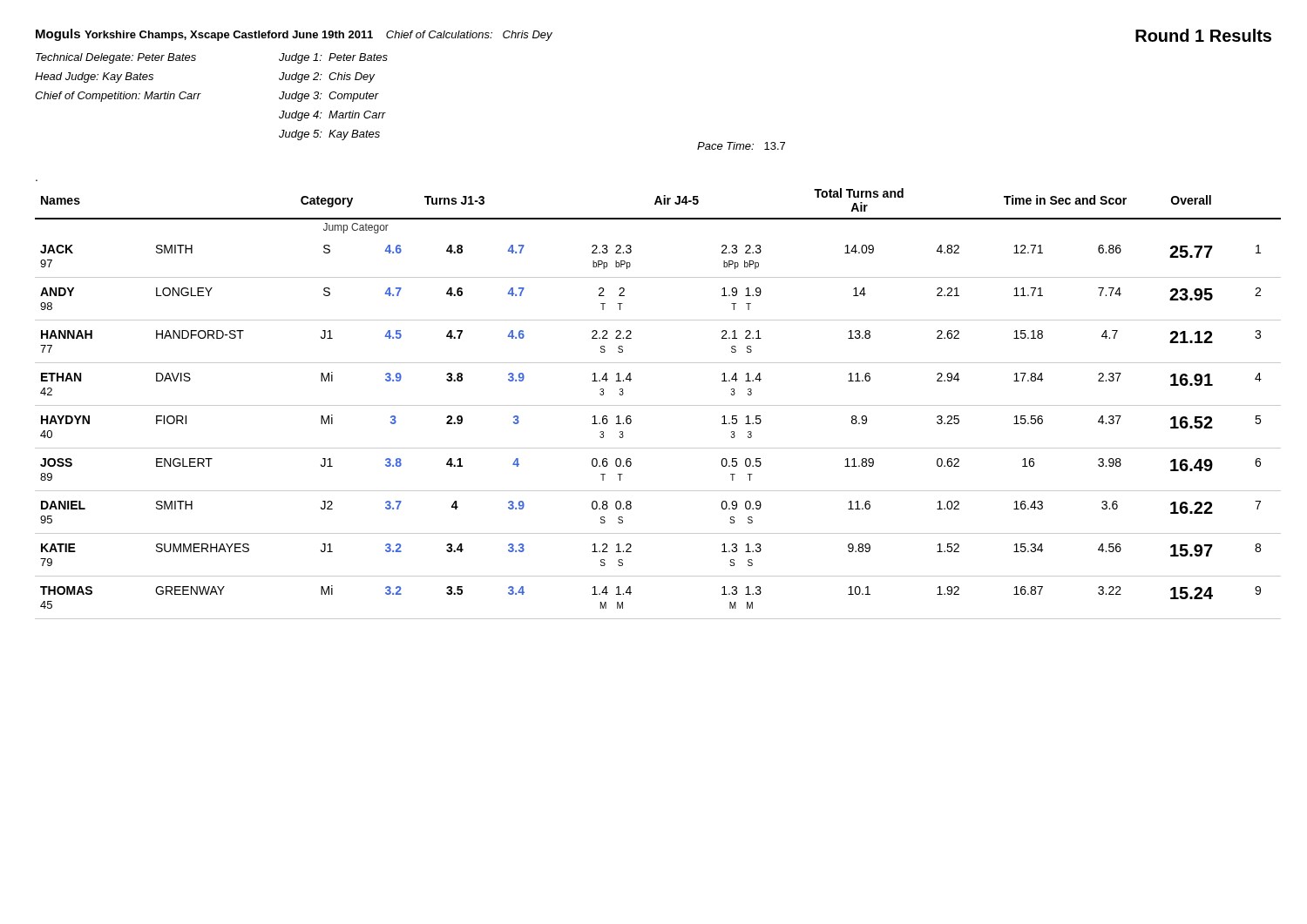Locate the table with the text "1.3 1.3 S S"

658,401
